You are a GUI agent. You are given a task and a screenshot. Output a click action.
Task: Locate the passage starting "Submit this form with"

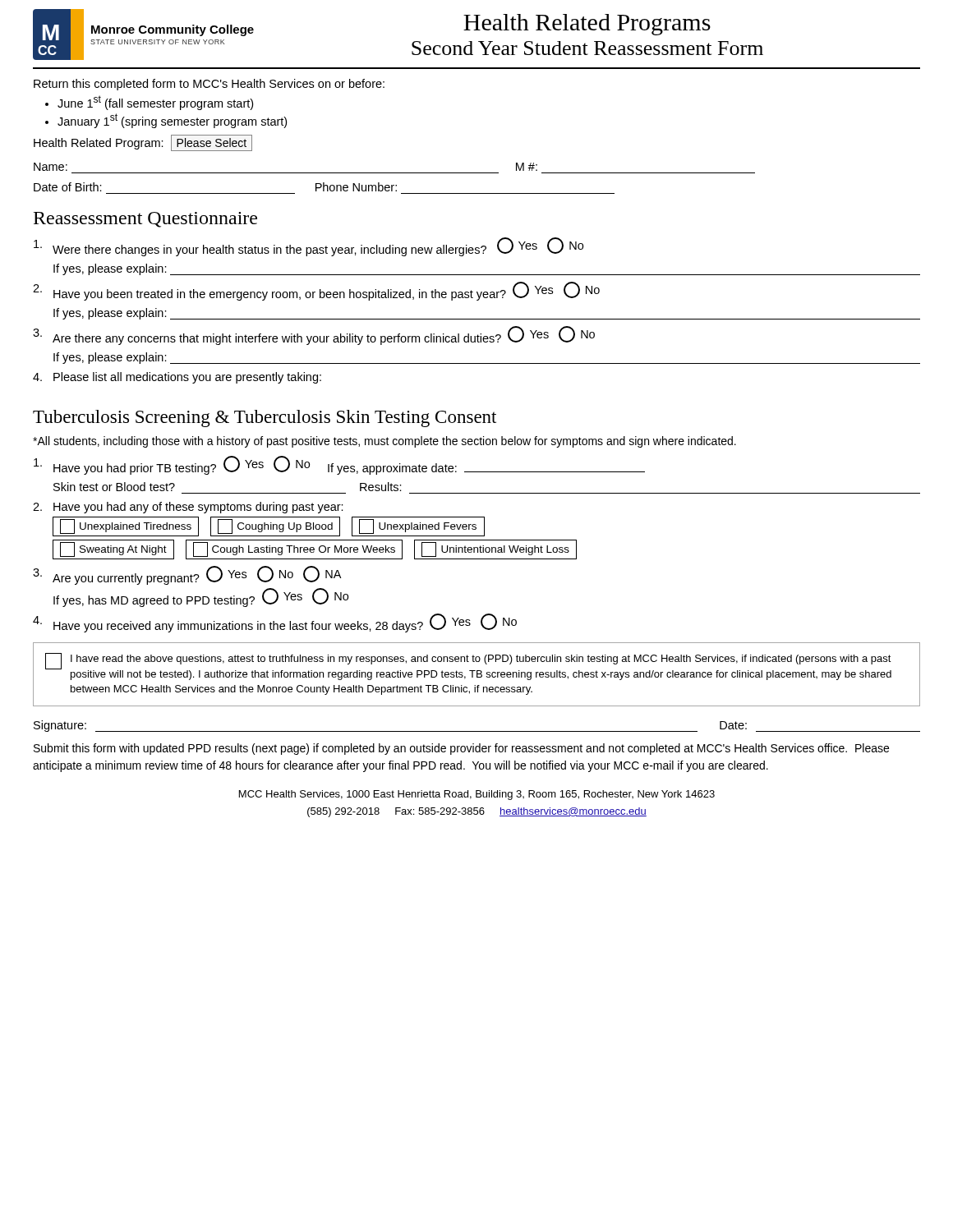pos(461,757)
